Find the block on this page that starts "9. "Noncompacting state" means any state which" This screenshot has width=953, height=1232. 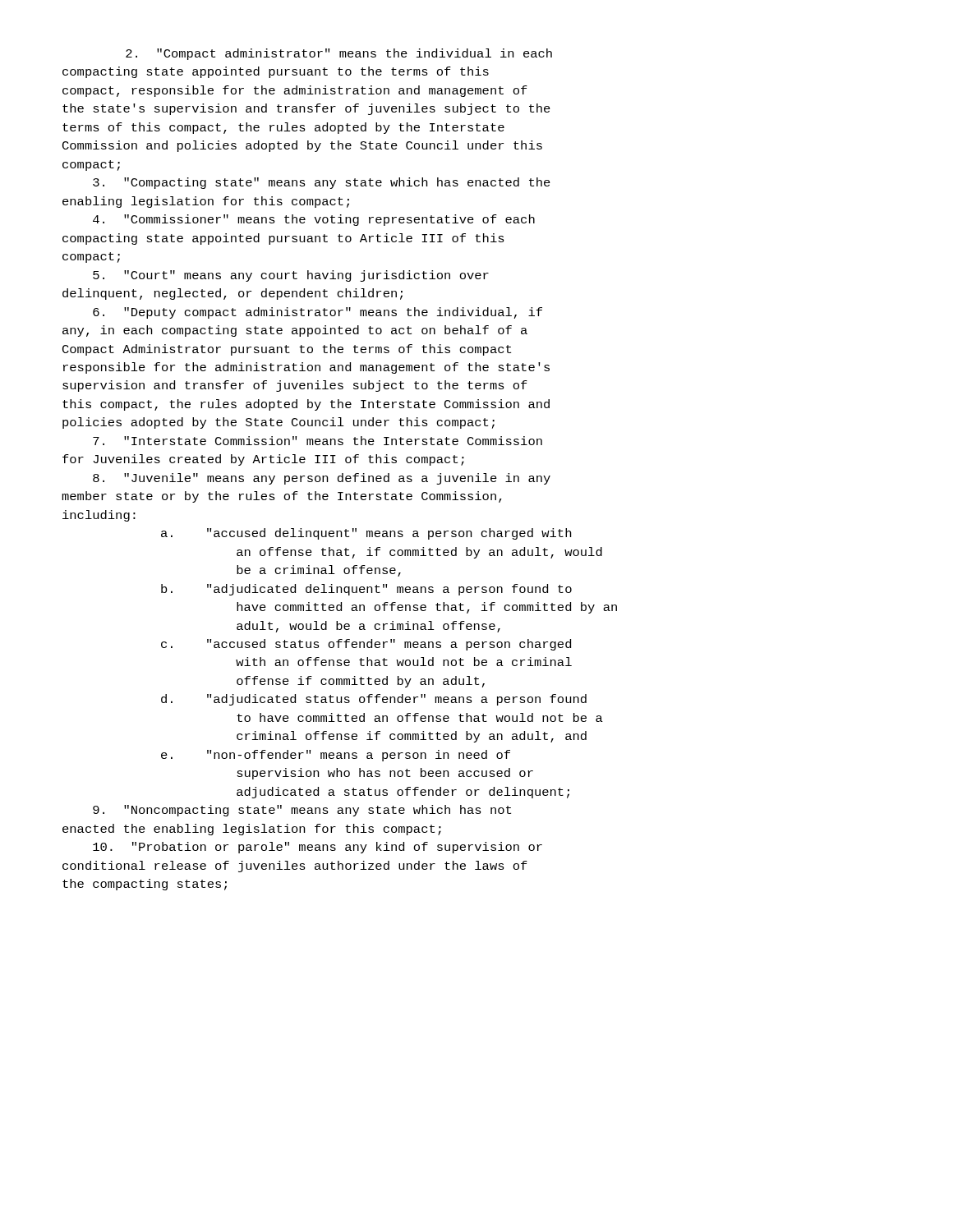click(x=476, y=820)
